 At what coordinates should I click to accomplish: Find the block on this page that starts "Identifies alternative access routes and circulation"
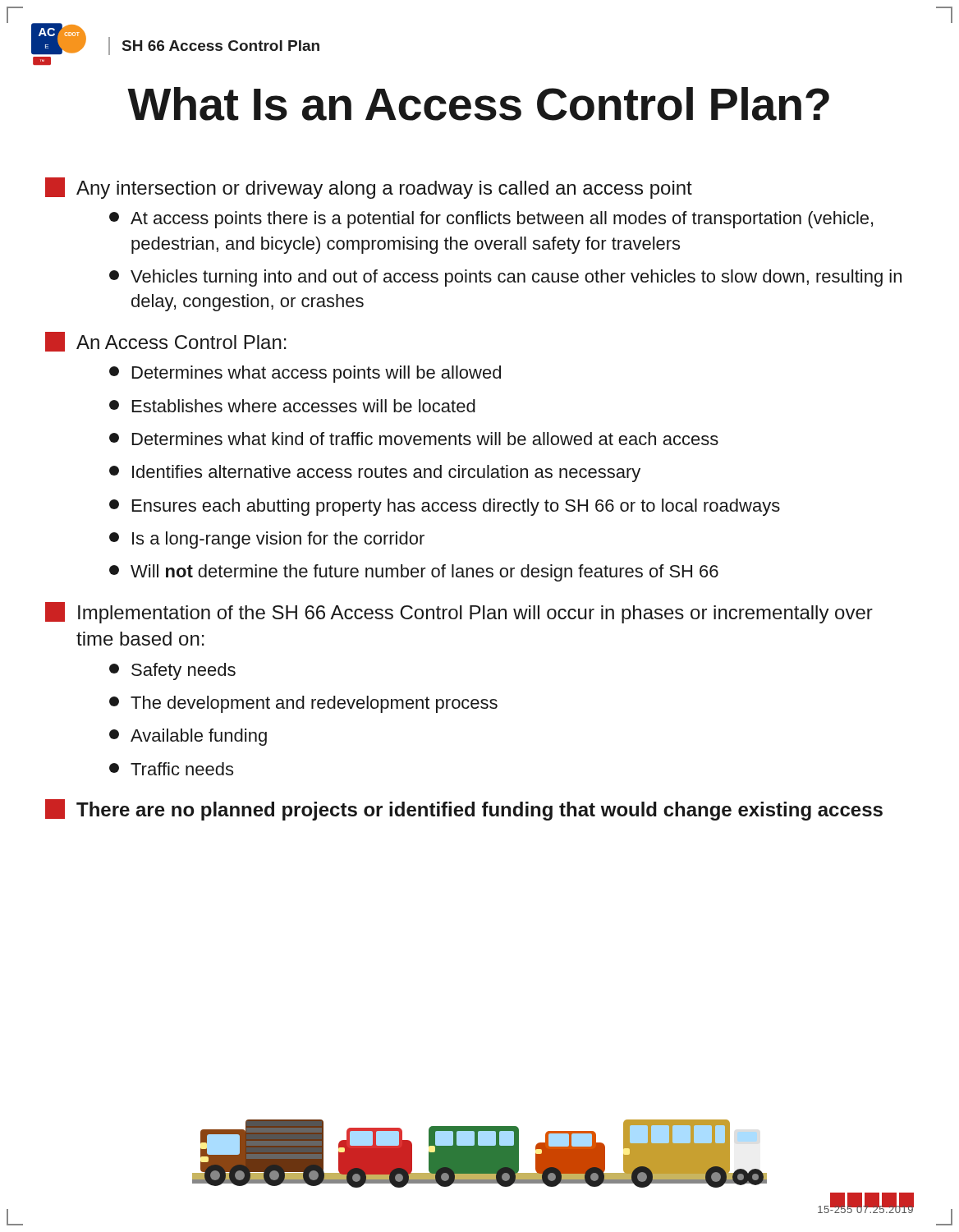(512, 473)
